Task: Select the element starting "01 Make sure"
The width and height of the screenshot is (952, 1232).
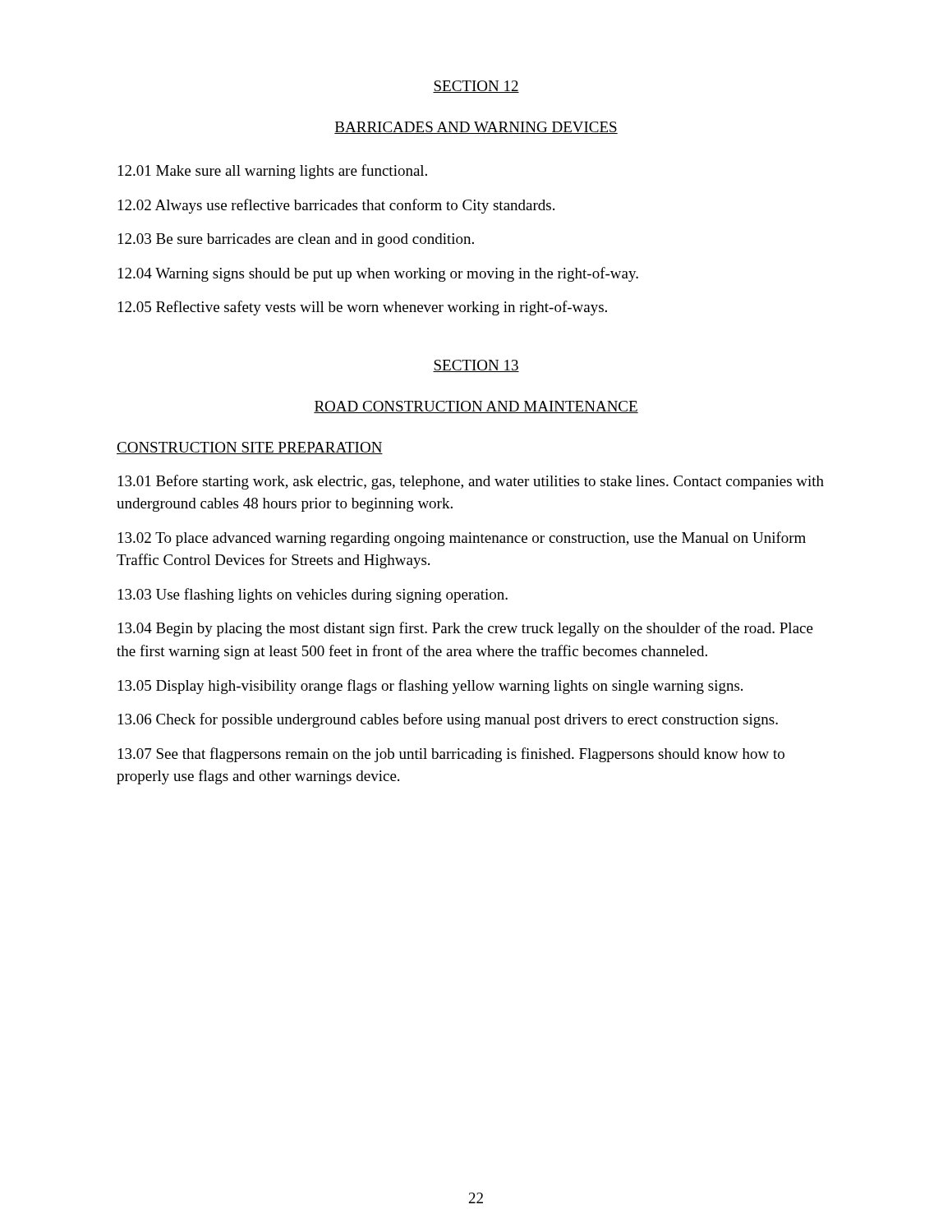Action: (272, 170)
